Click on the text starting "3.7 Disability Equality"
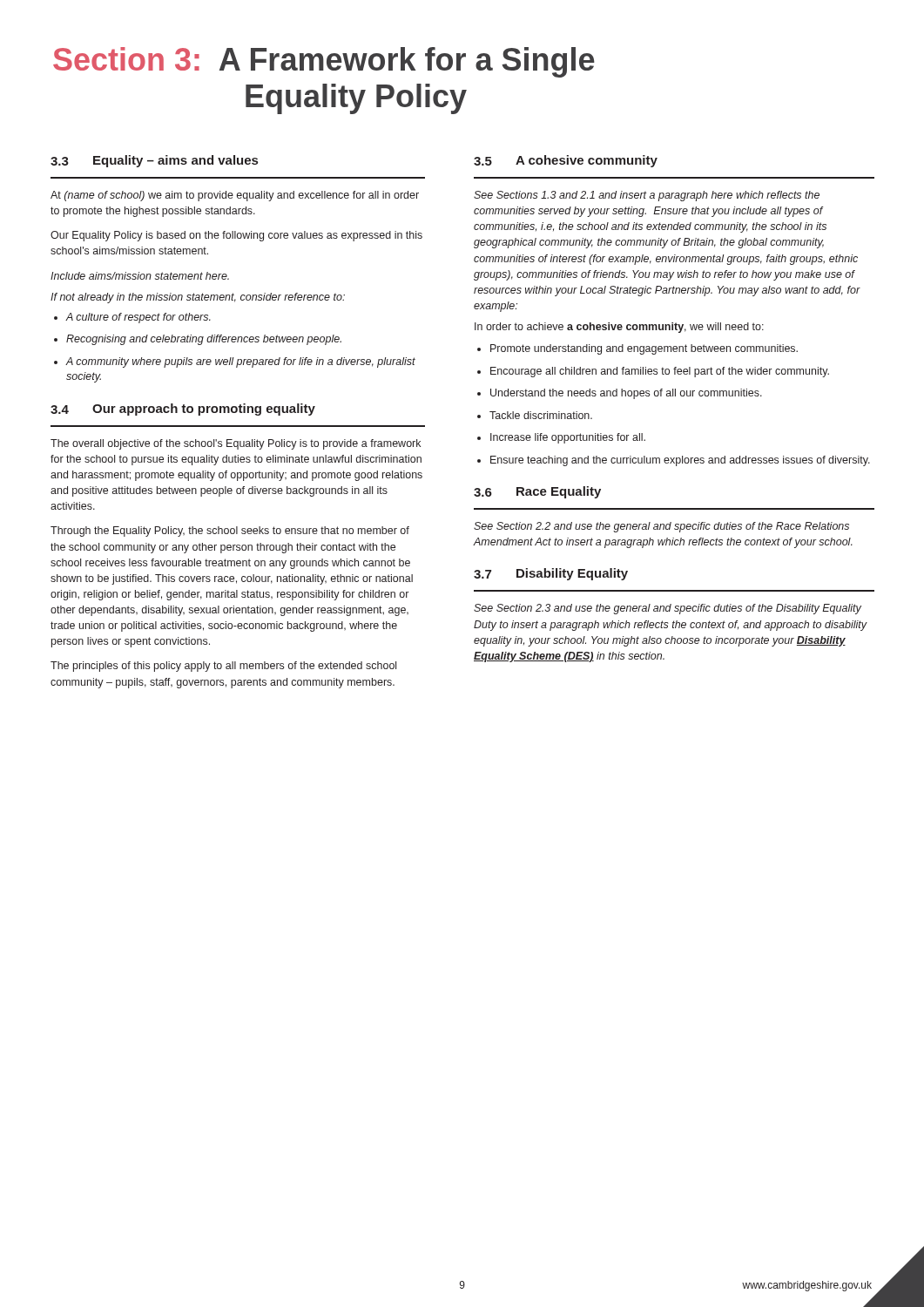The width and height of the screenshot is (924, 1307). (551, 574)
